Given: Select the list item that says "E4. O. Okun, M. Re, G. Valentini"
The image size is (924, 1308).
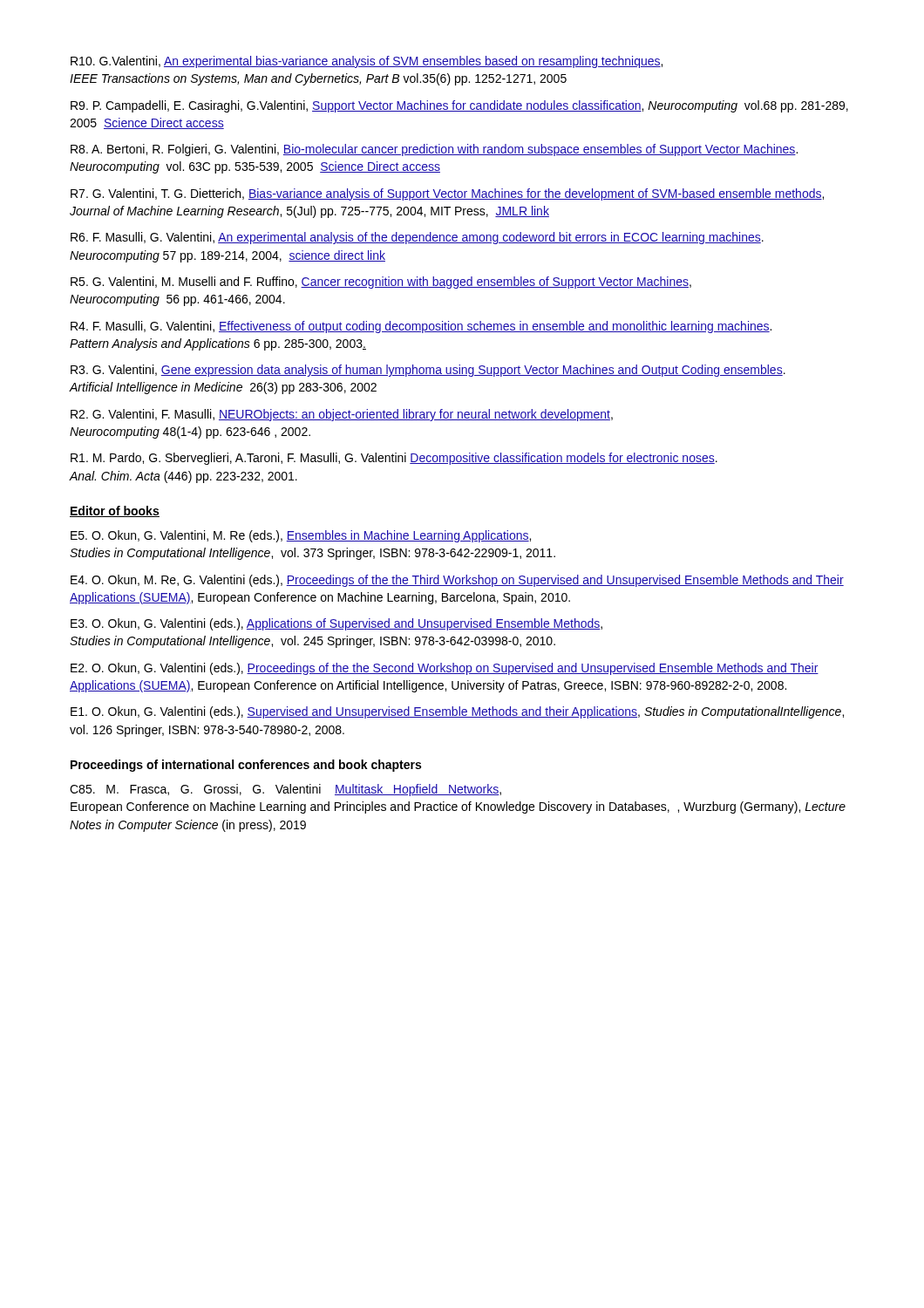Looking at the screenshot, I should click(457, 588).
